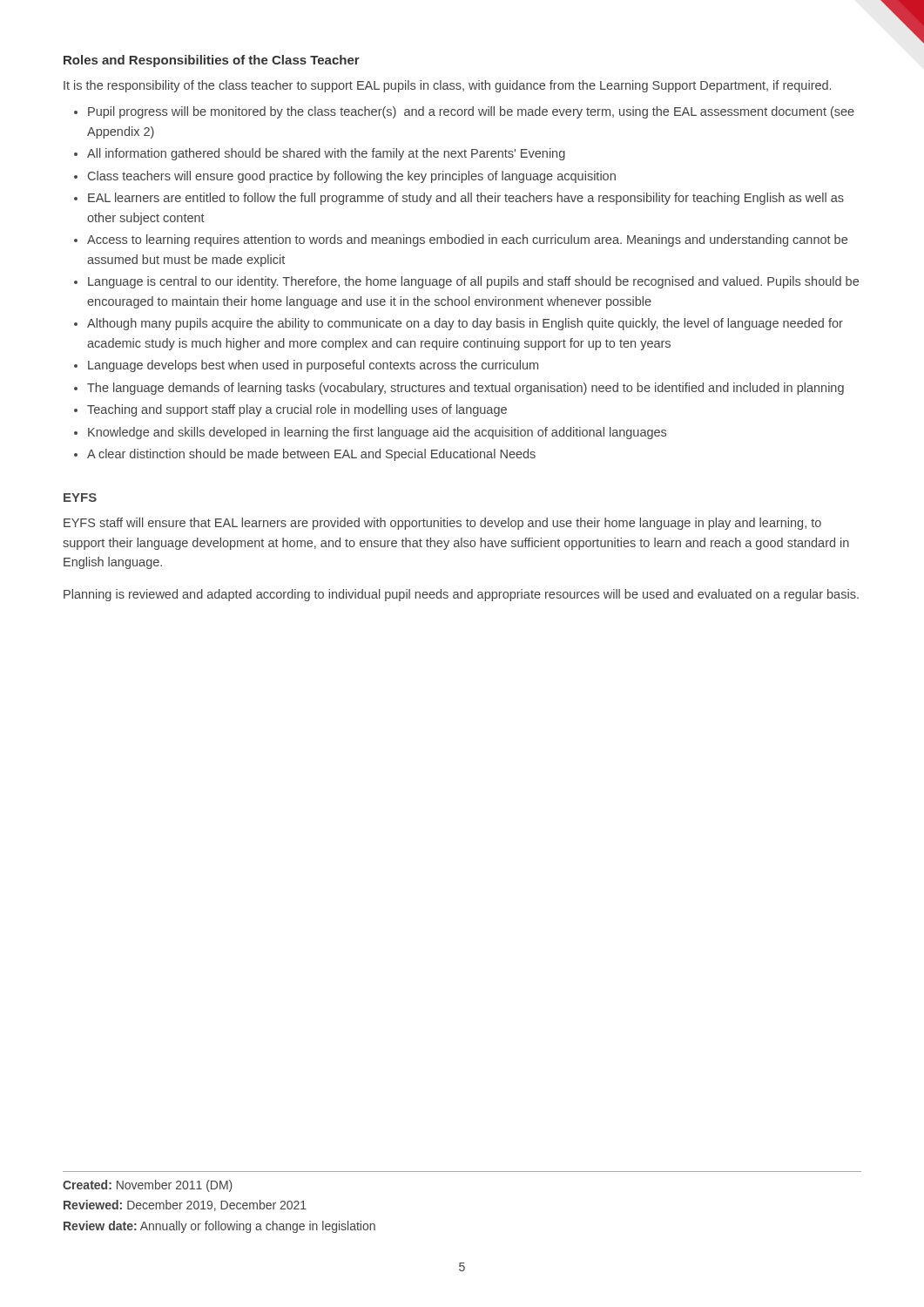Locate the block starting "Class teachers will ensure good practice"

pyautogui.click(x=352, y=176)
